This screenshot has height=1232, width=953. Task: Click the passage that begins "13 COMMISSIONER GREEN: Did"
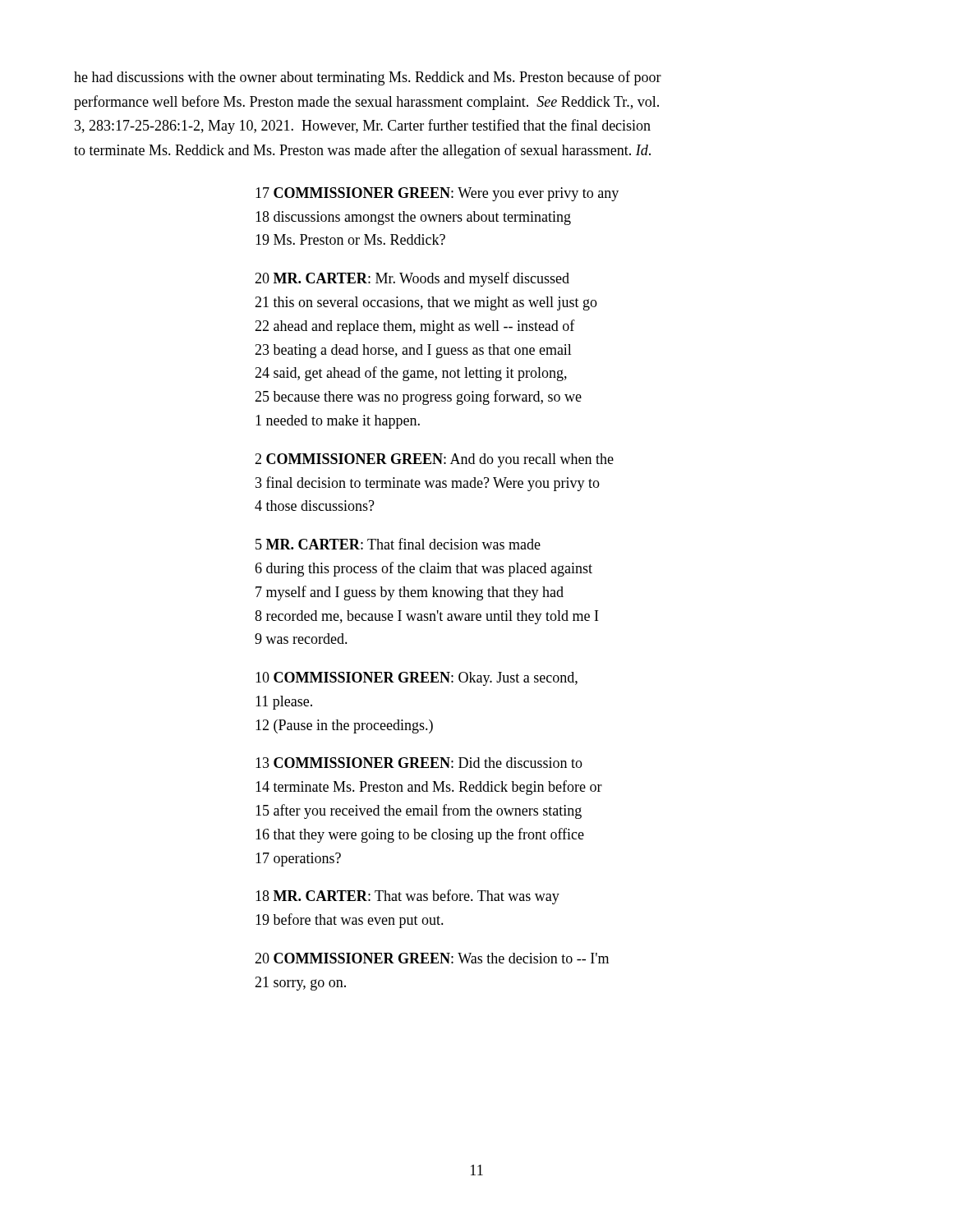(534, 811)
